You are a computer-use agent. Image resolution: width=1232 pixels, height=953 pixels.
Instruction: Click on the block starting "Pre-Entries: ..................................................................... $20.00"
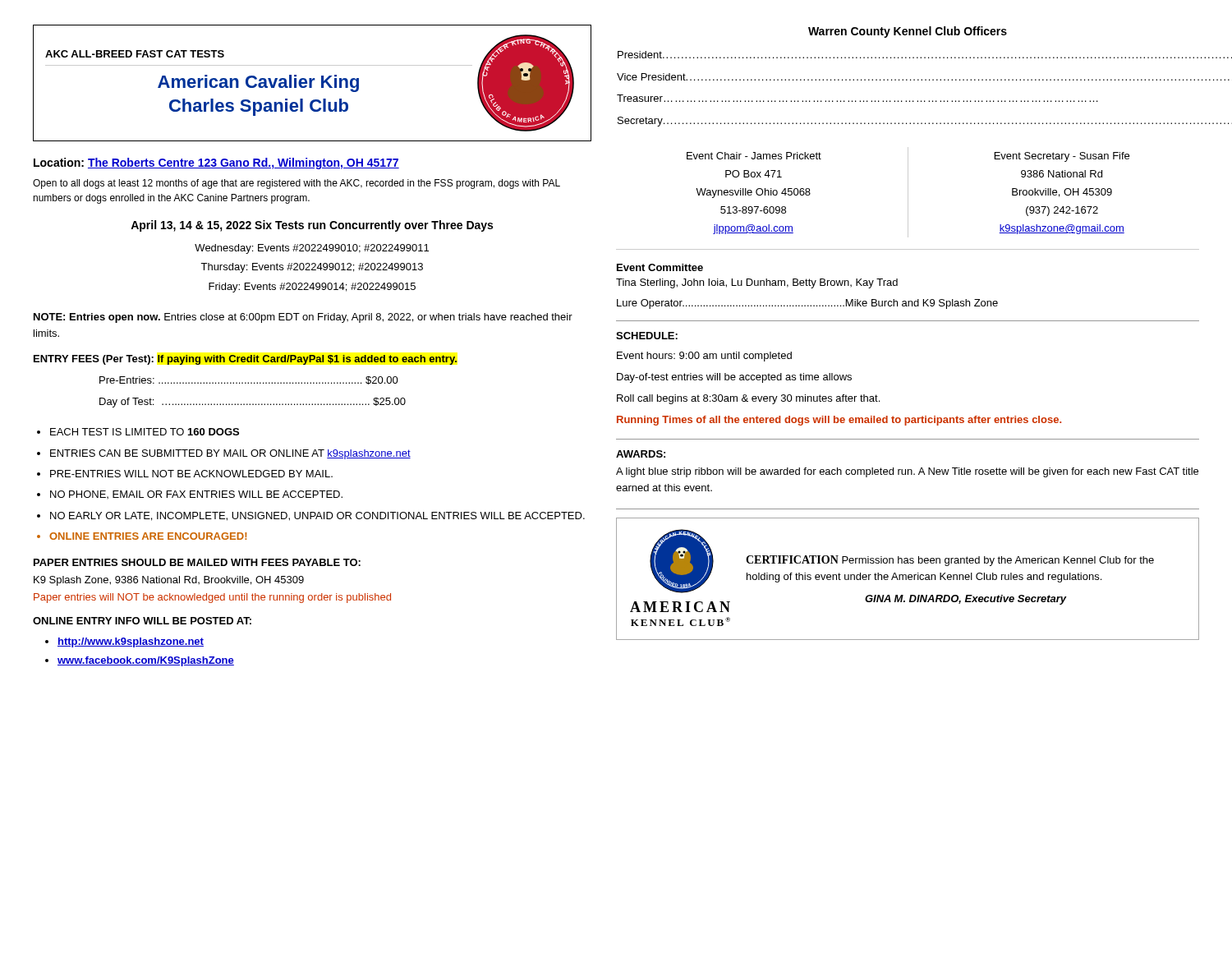pos(252,391)
